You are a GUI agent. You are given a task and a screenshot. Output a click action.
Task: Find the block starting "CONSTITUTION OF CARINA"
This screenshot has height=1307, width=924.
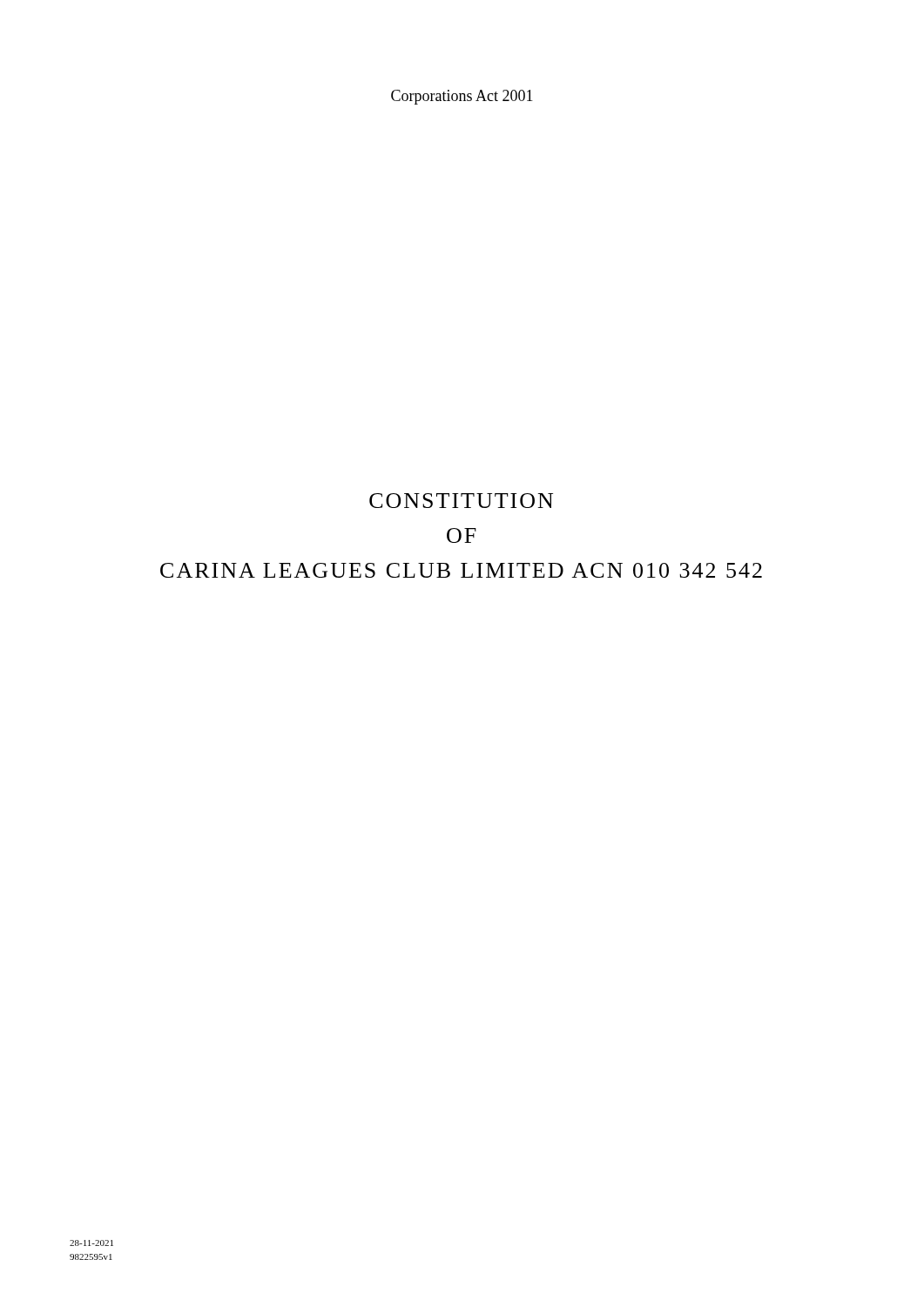(462, 536)
